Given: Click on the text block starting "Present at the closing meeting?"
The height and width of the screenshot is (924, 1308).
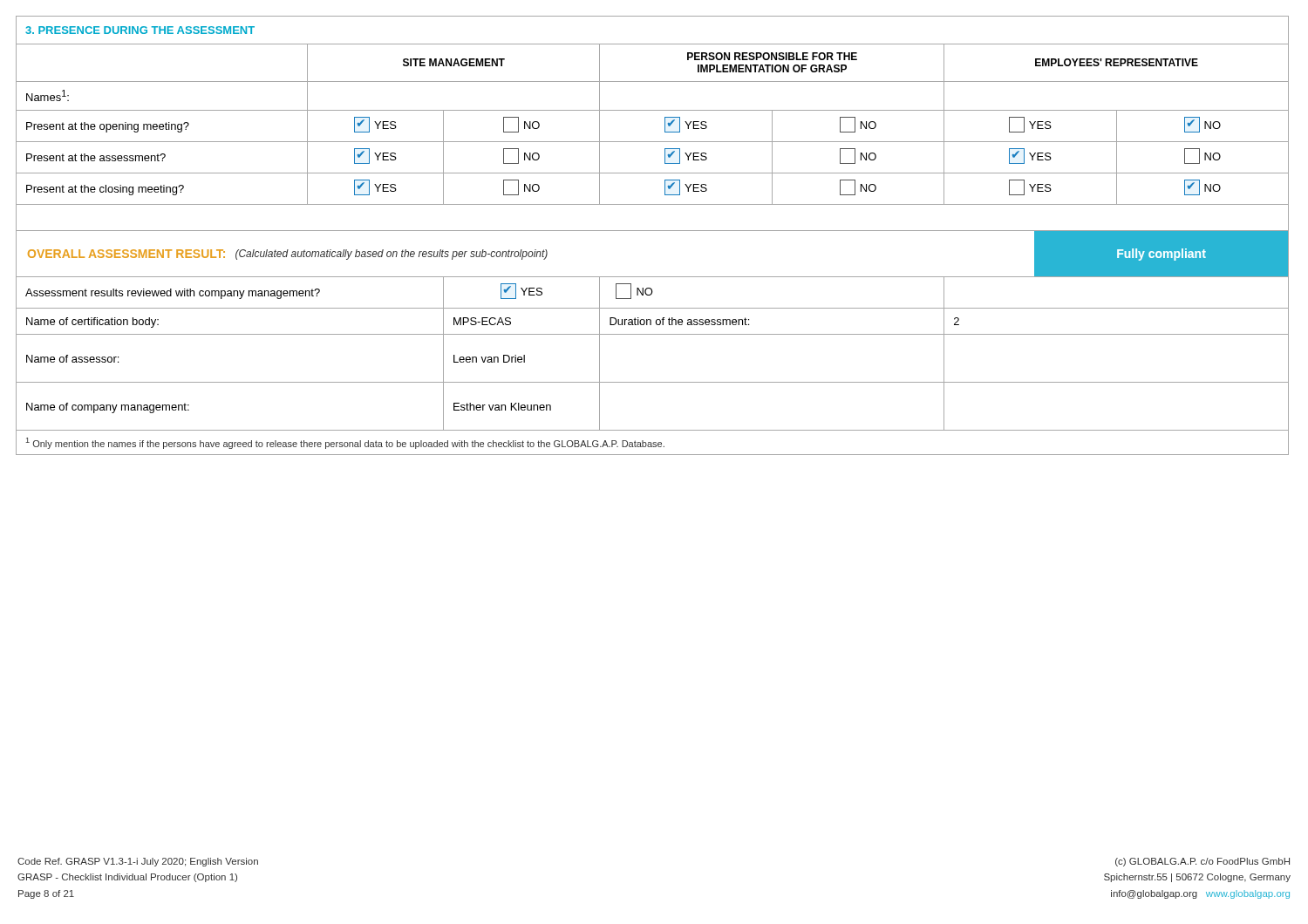Looking at the screenshot, I should (x=105, y=189).
